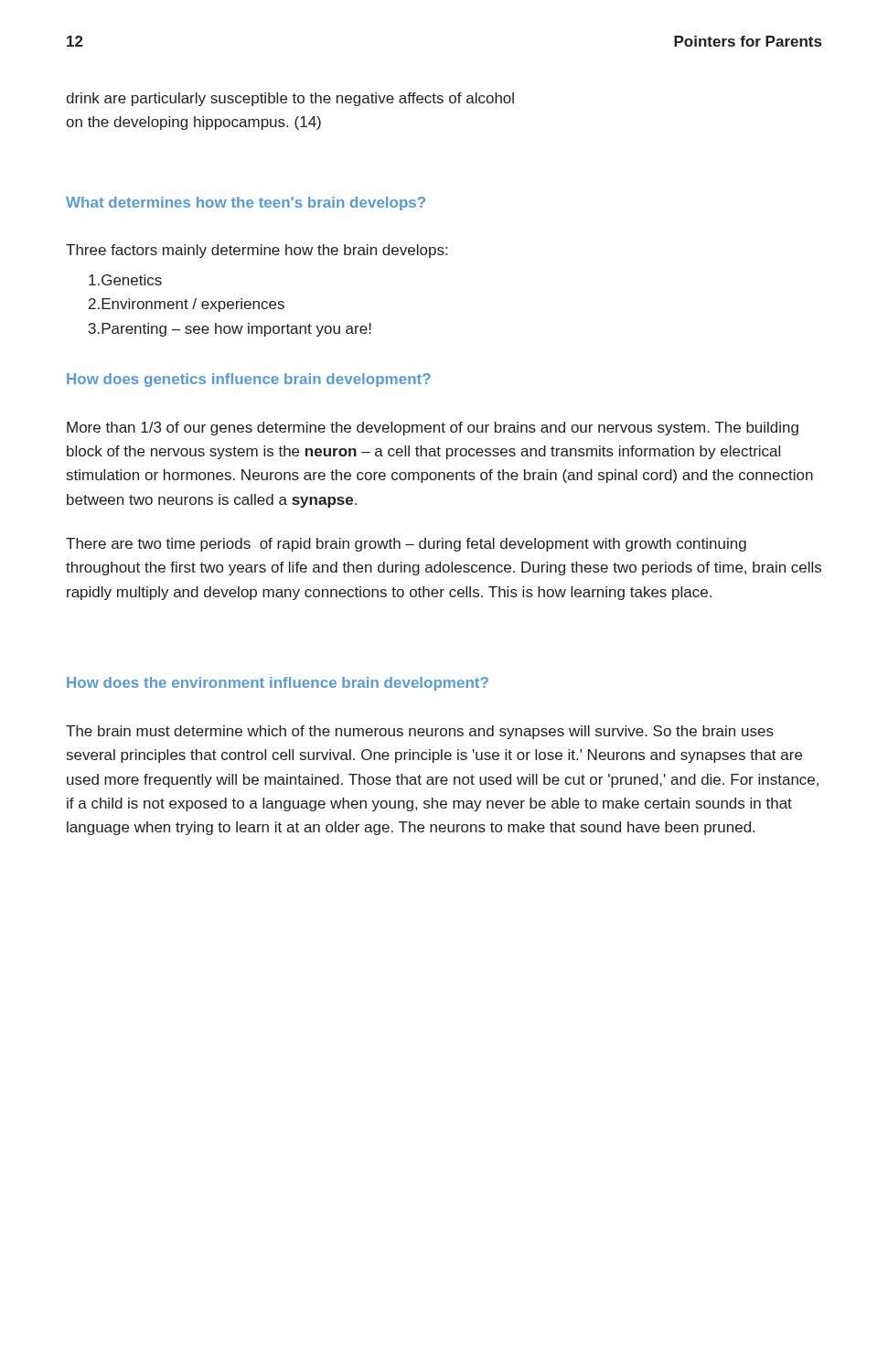Navigate to the region starting "2.Environment / experiences"

pyautogui.click(x=186, y=304)
